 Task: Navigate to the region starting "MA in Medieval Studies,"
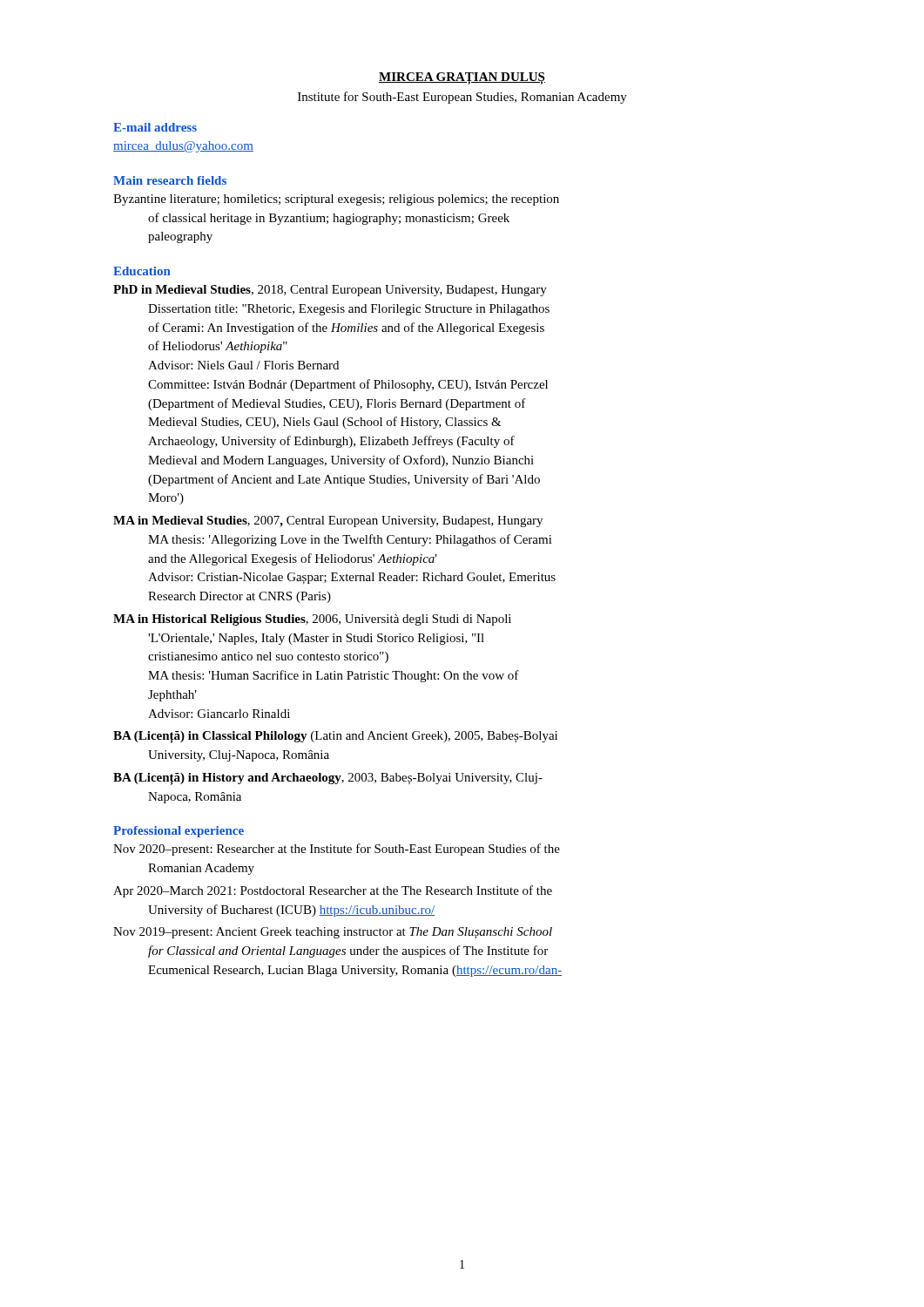(328, 521)
